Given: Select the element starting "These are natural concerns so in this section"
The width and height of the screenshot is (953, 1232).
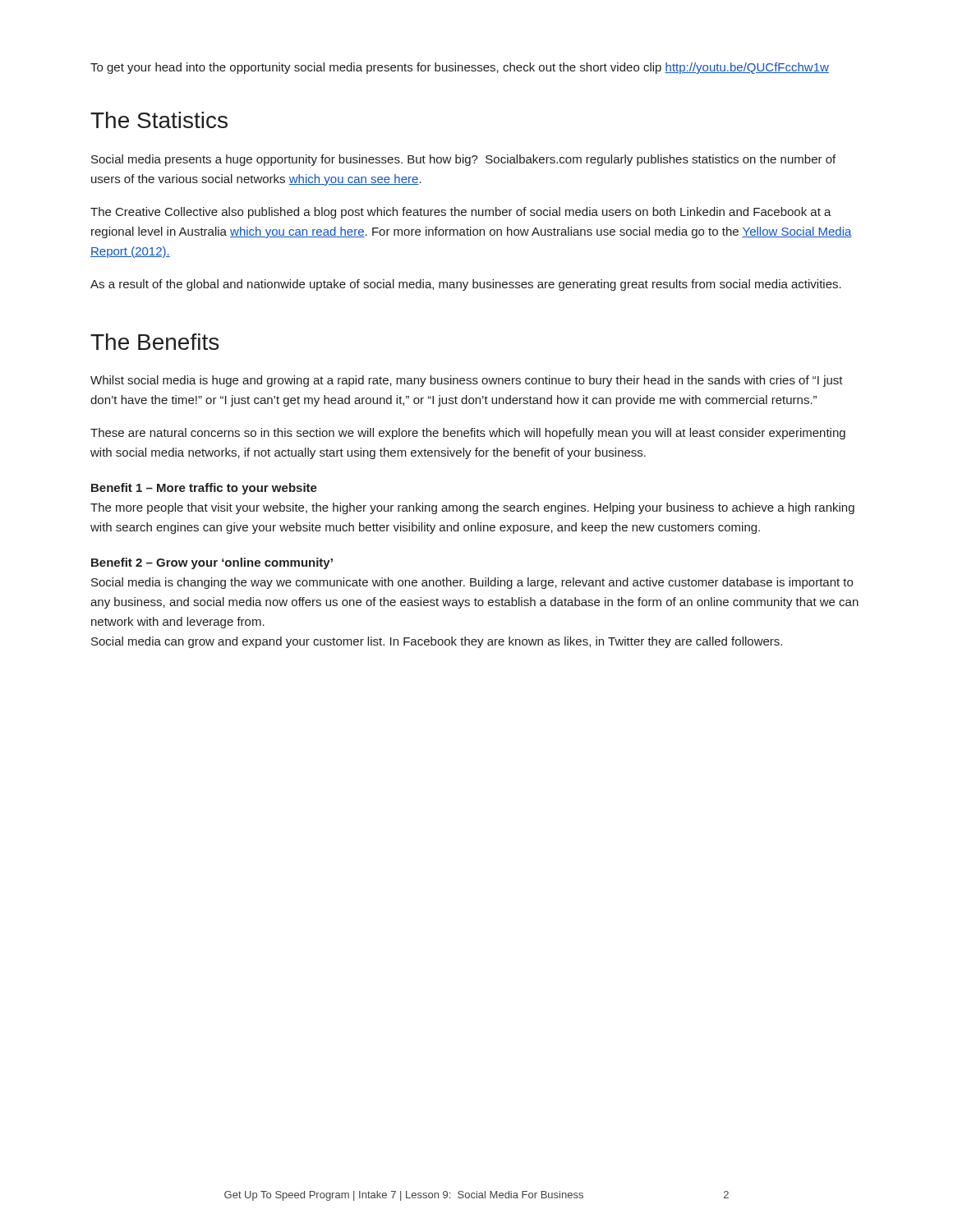Looking at the screenshot, I should (x=468, y=442).
